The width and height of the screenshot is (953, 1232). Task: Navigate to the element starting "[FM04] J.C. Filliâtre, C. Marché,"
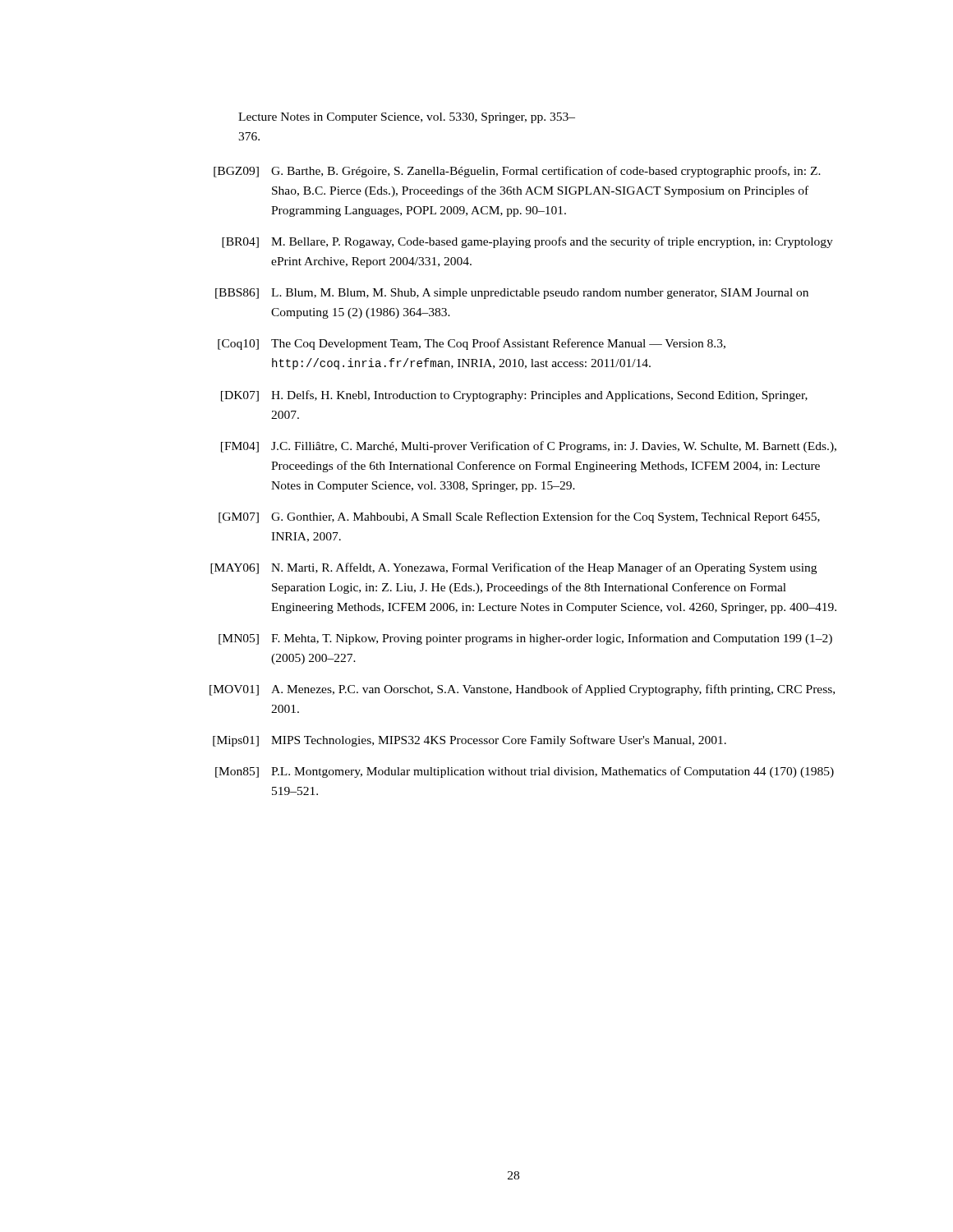[x=513, y=466]
